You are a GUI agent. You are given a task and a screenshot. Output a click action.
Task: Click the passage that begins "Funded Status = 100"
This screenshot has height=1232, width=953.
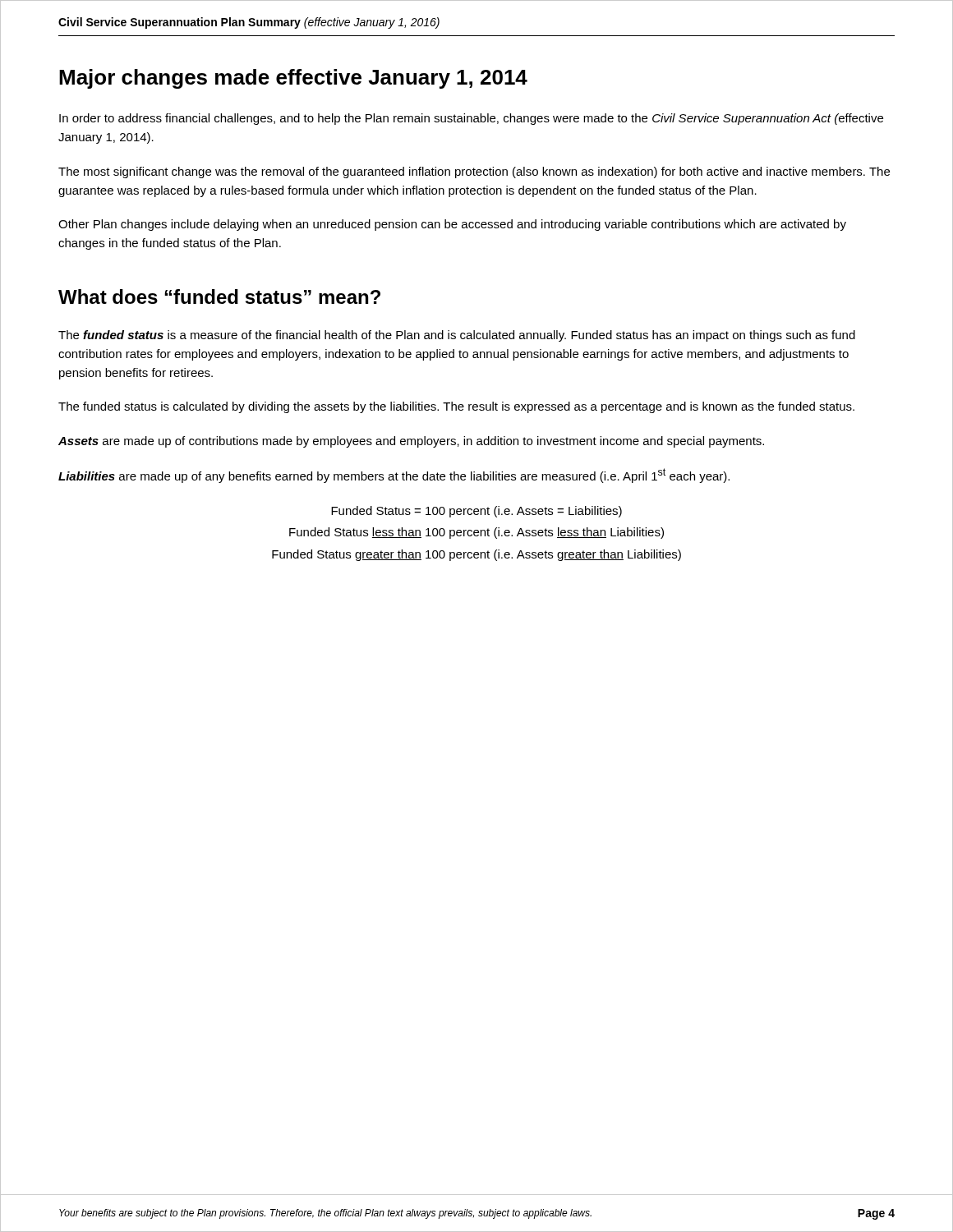point(476,533)
